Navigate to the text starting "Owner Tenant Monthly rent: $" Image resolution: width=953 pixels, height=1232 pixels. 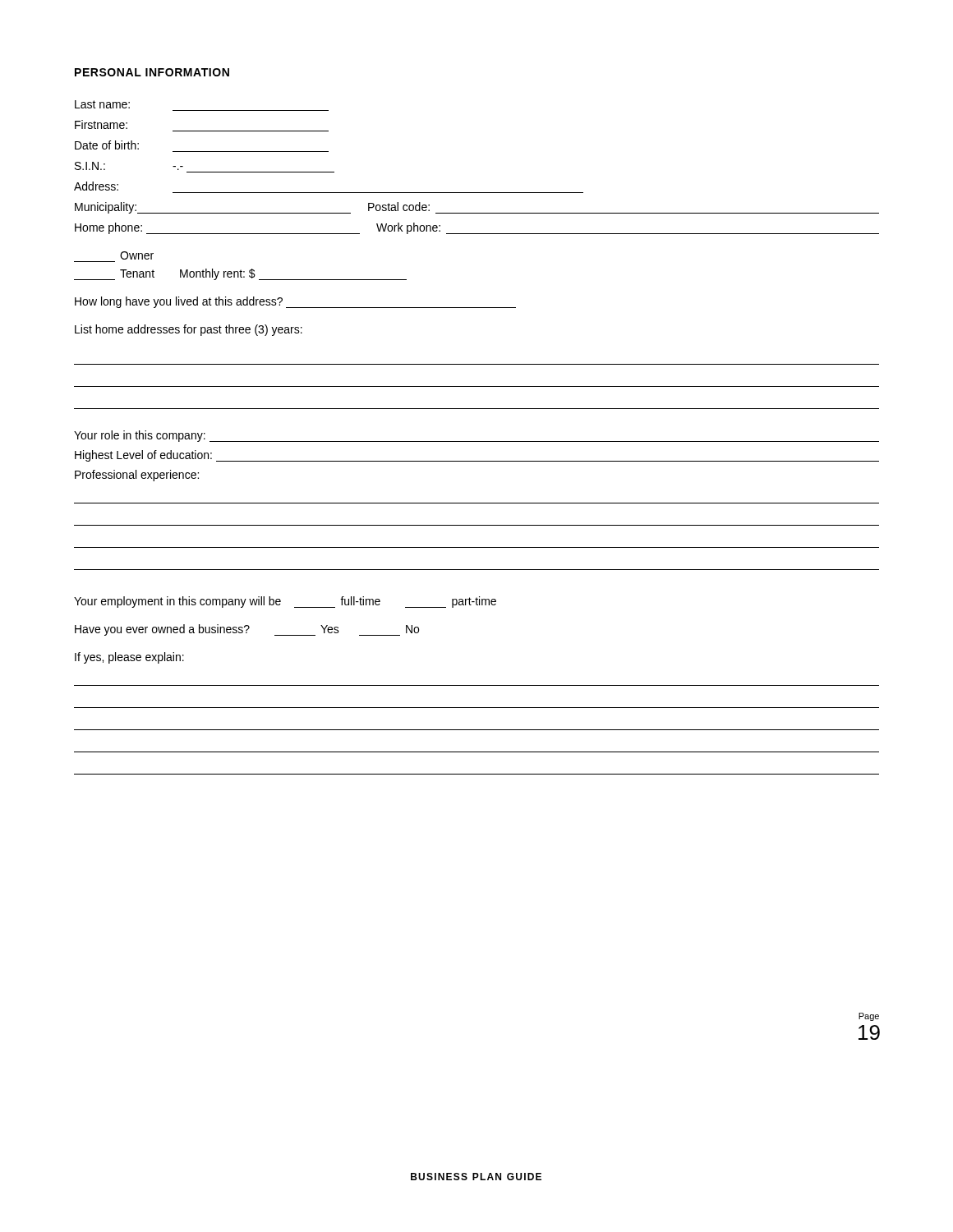[x=137, y=255]
